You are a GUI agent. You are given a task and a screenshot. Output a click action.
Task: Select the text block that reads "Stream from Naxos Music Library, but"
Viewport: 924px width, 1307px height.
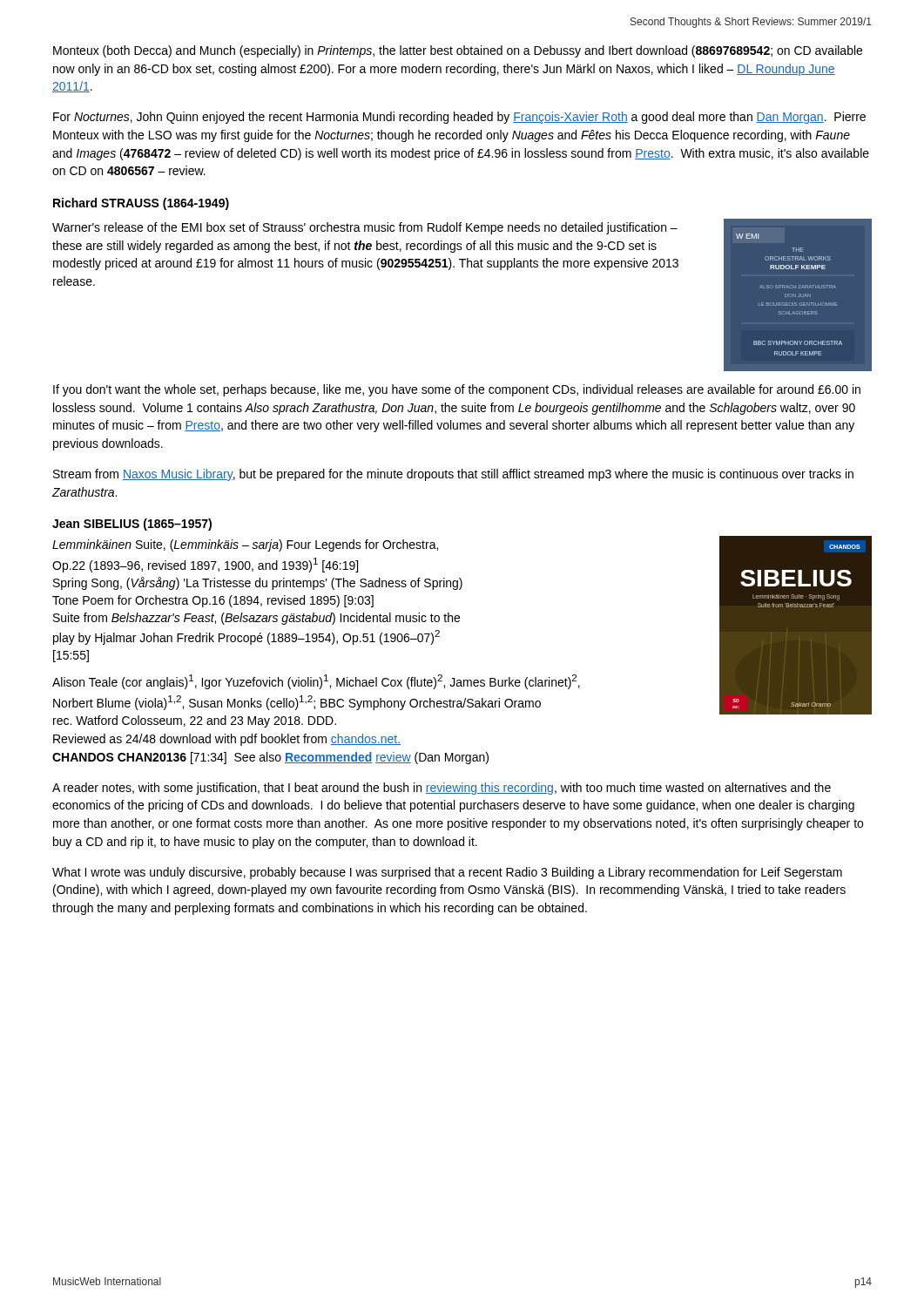point(453,483)
